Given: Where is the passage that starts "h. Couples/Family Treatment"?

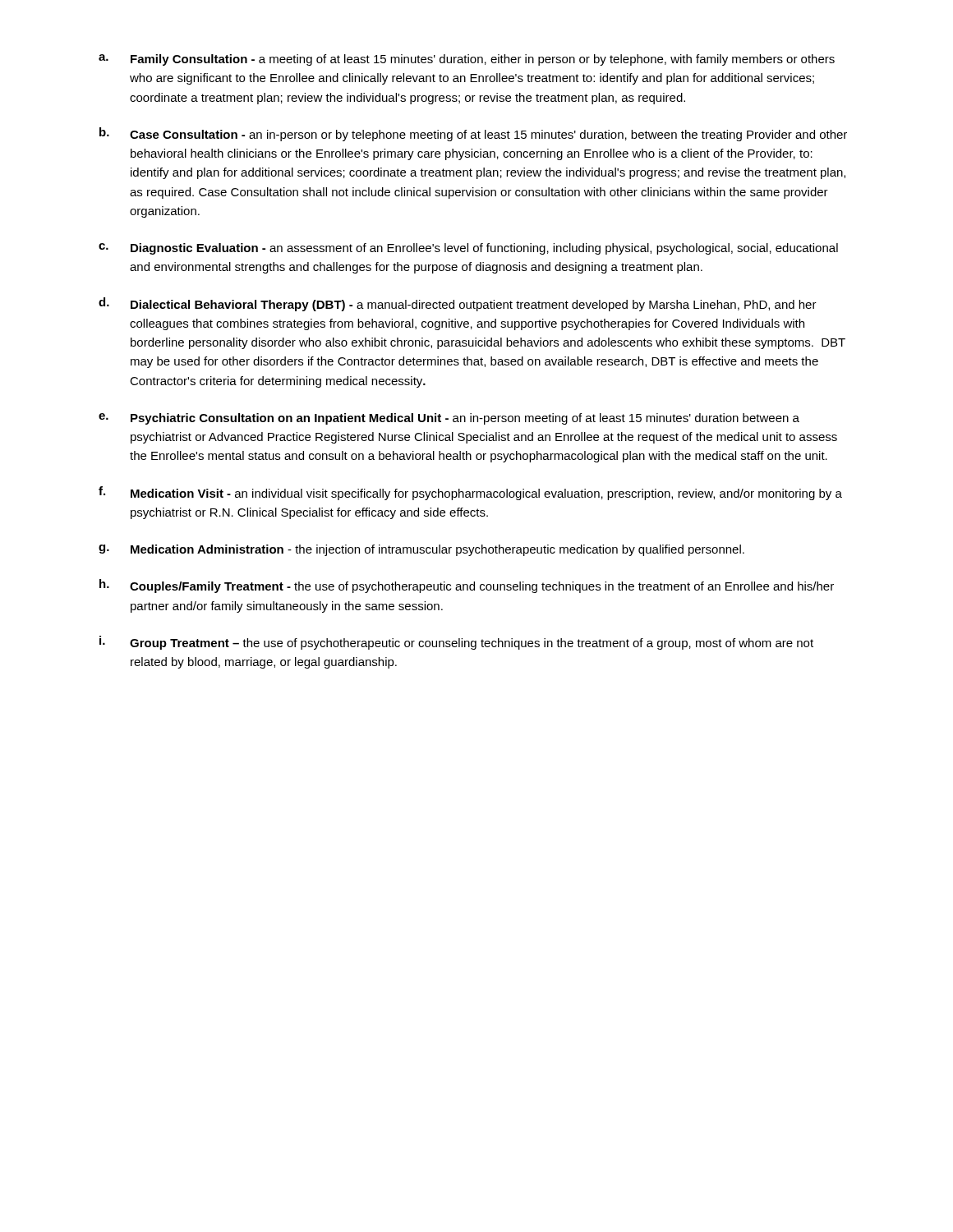Looking at the screenshot, I should click(x=476, y=596).
